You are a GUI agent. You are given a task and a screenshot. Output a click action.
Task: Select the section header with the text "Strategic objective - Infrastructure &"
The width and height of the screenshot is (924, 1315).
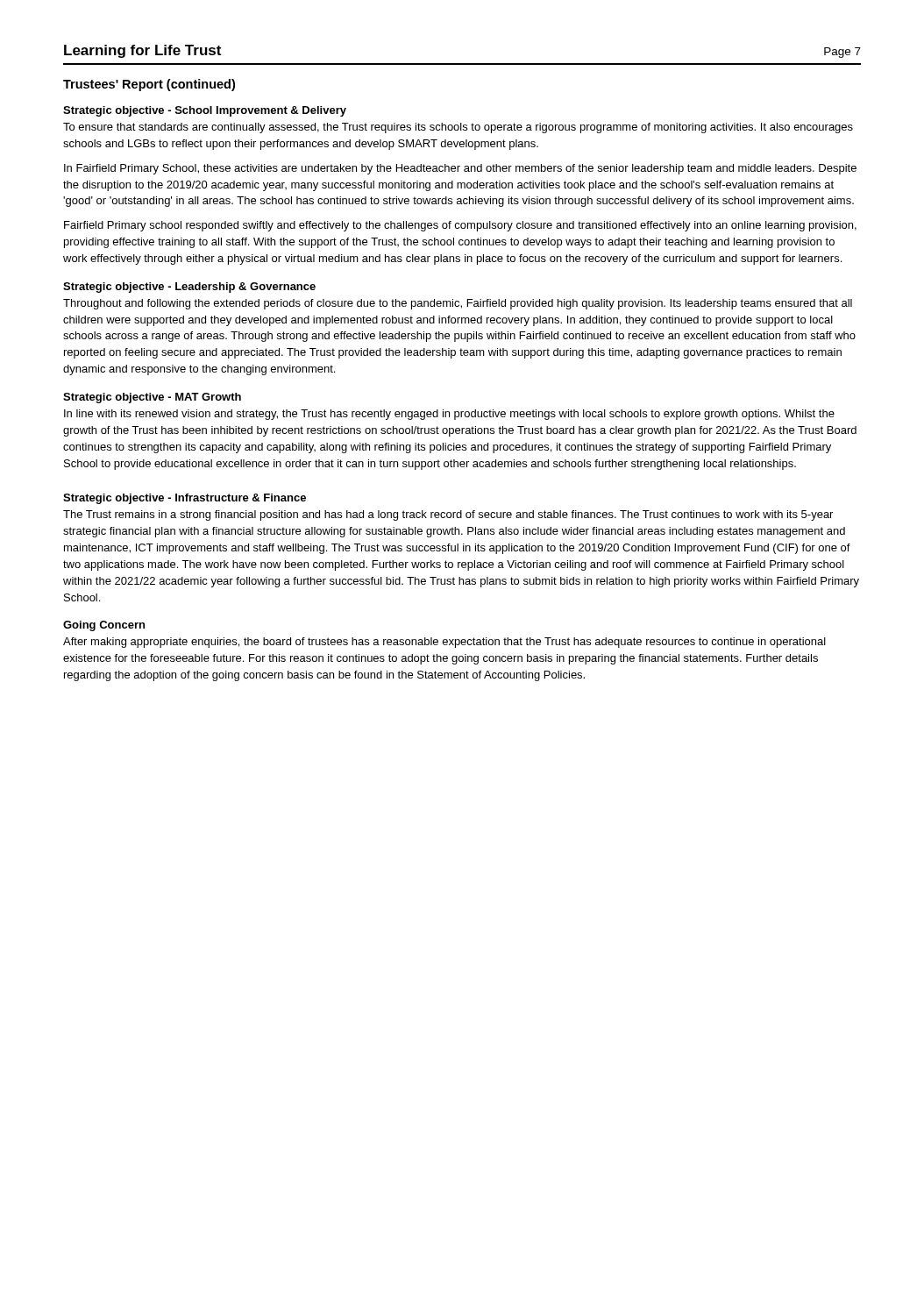tap(185, 498)
